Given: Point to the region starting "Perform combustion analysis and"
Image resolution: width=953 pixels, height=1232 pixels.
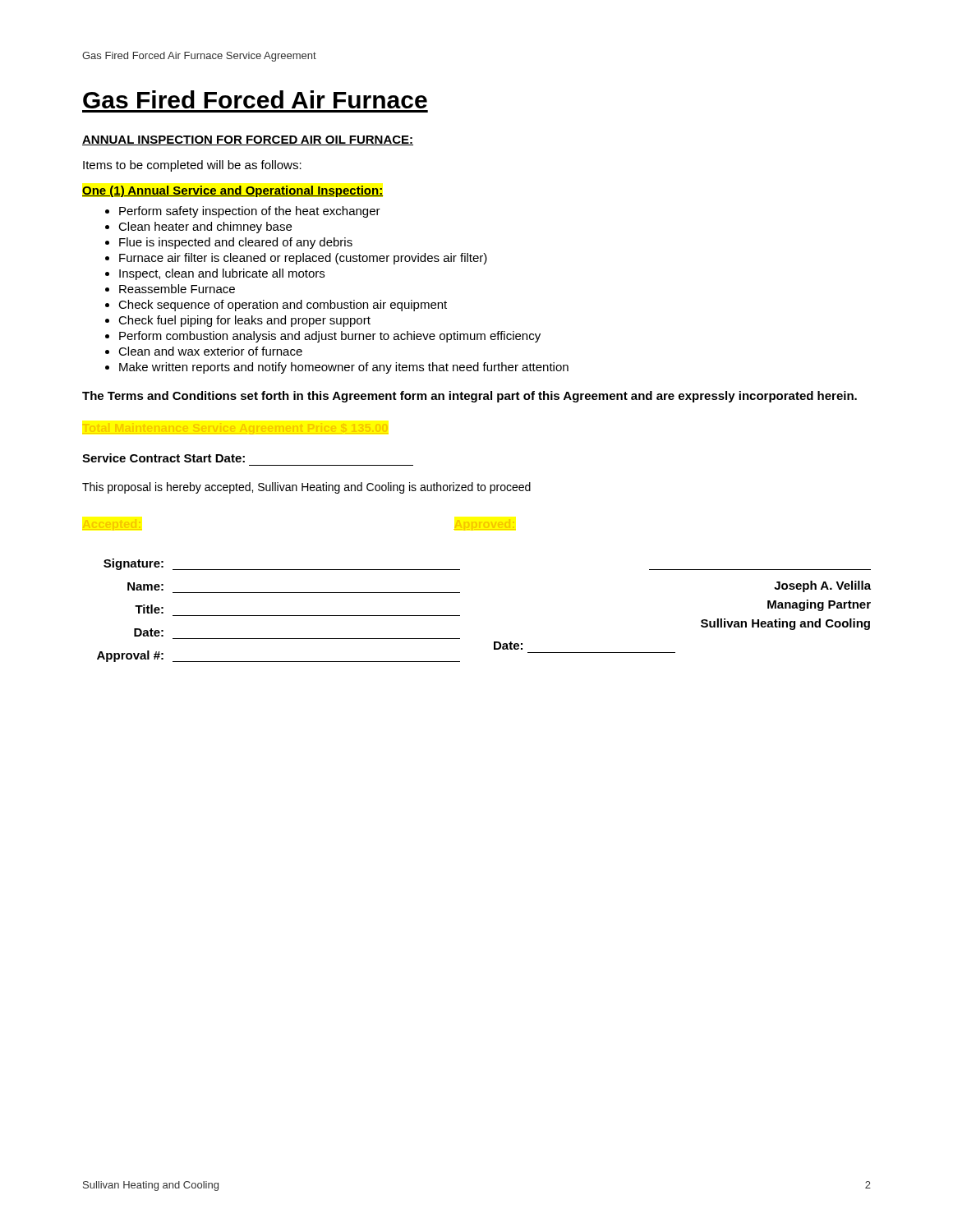Looking at the screenshot, I should [476, 336].
